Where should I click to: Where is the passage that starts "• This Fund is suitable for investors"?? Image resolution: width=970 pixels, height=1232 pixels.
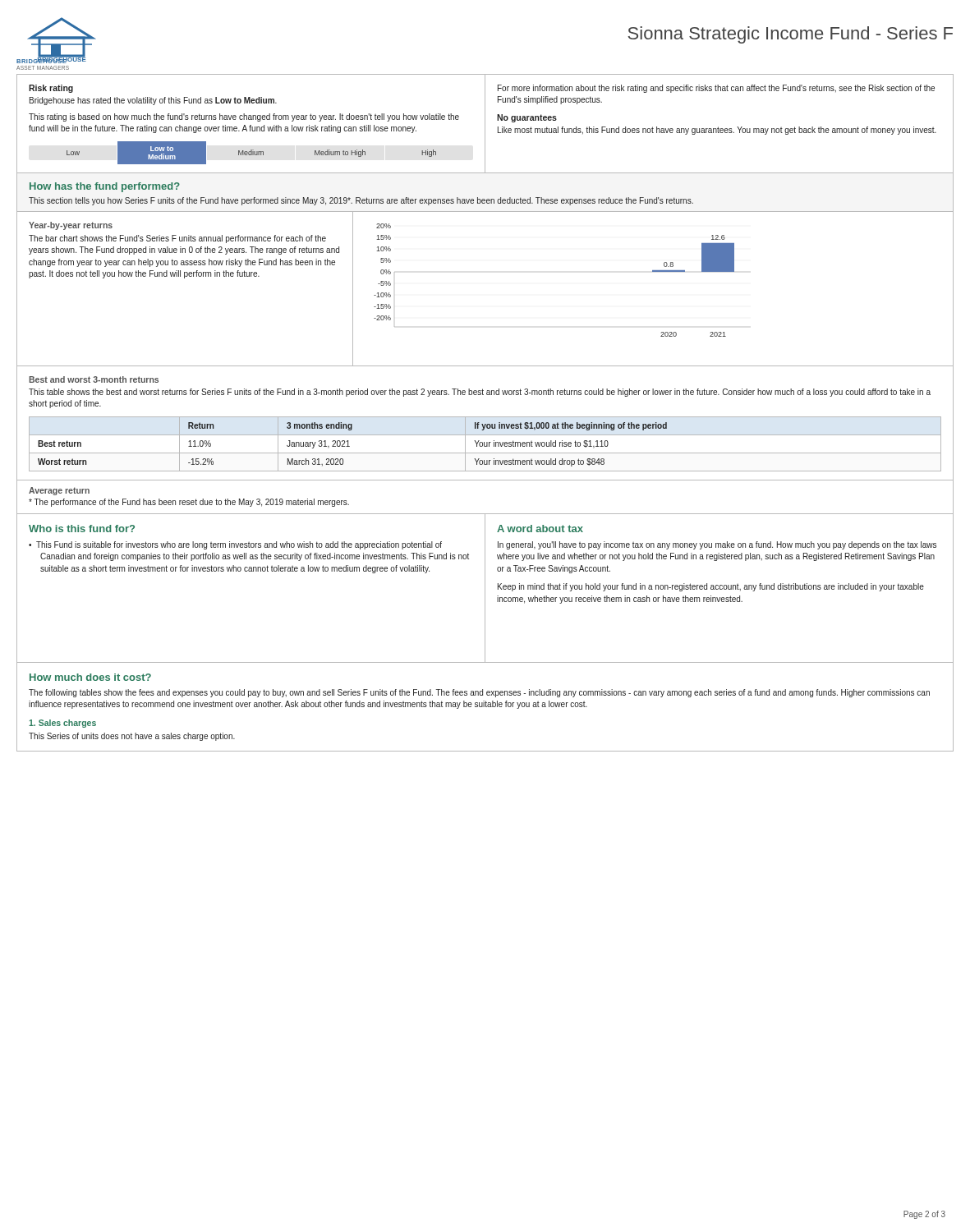pos(249,556)
